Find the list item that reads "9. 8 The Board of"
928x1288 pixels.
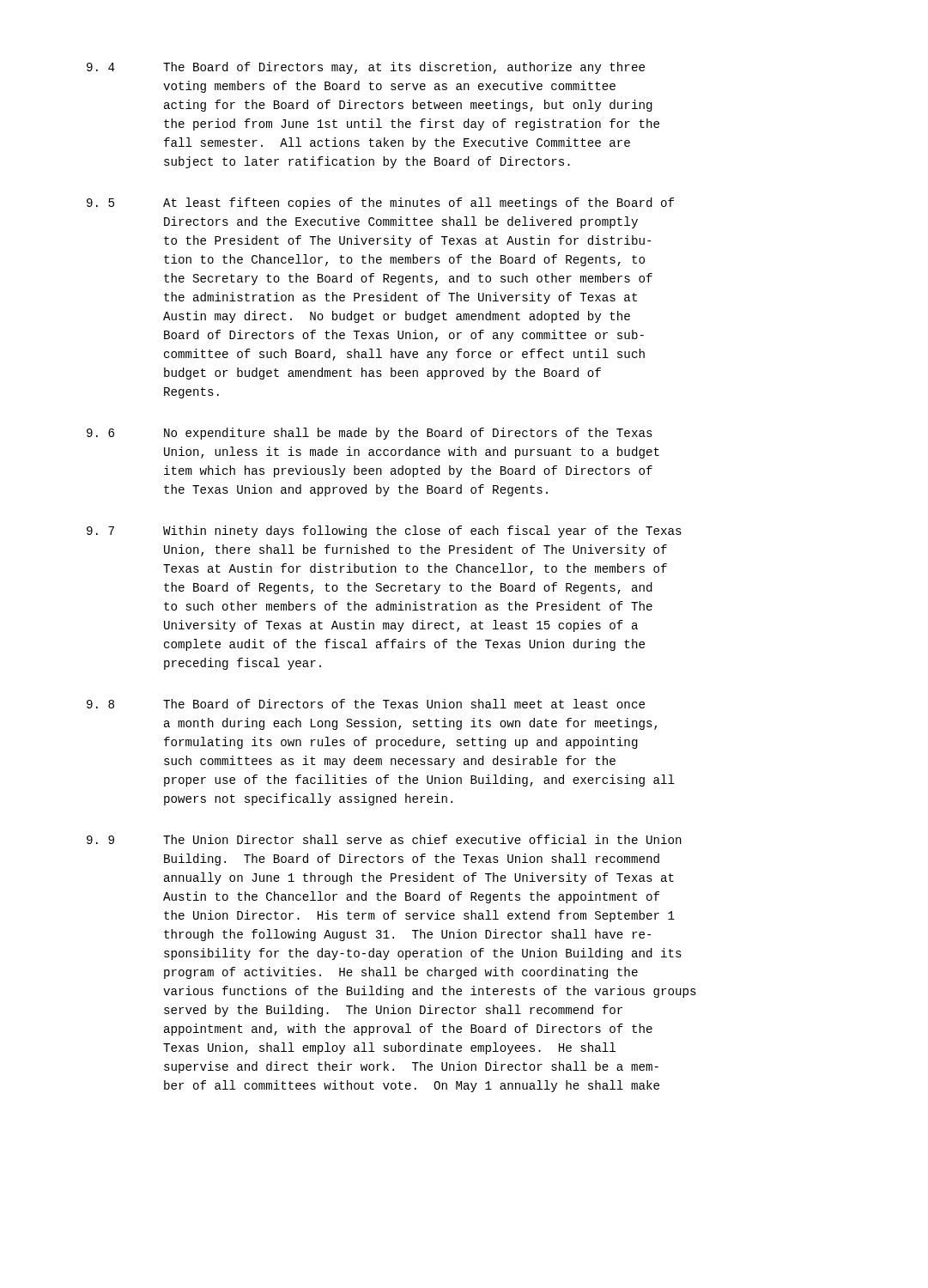coord(464,752)
